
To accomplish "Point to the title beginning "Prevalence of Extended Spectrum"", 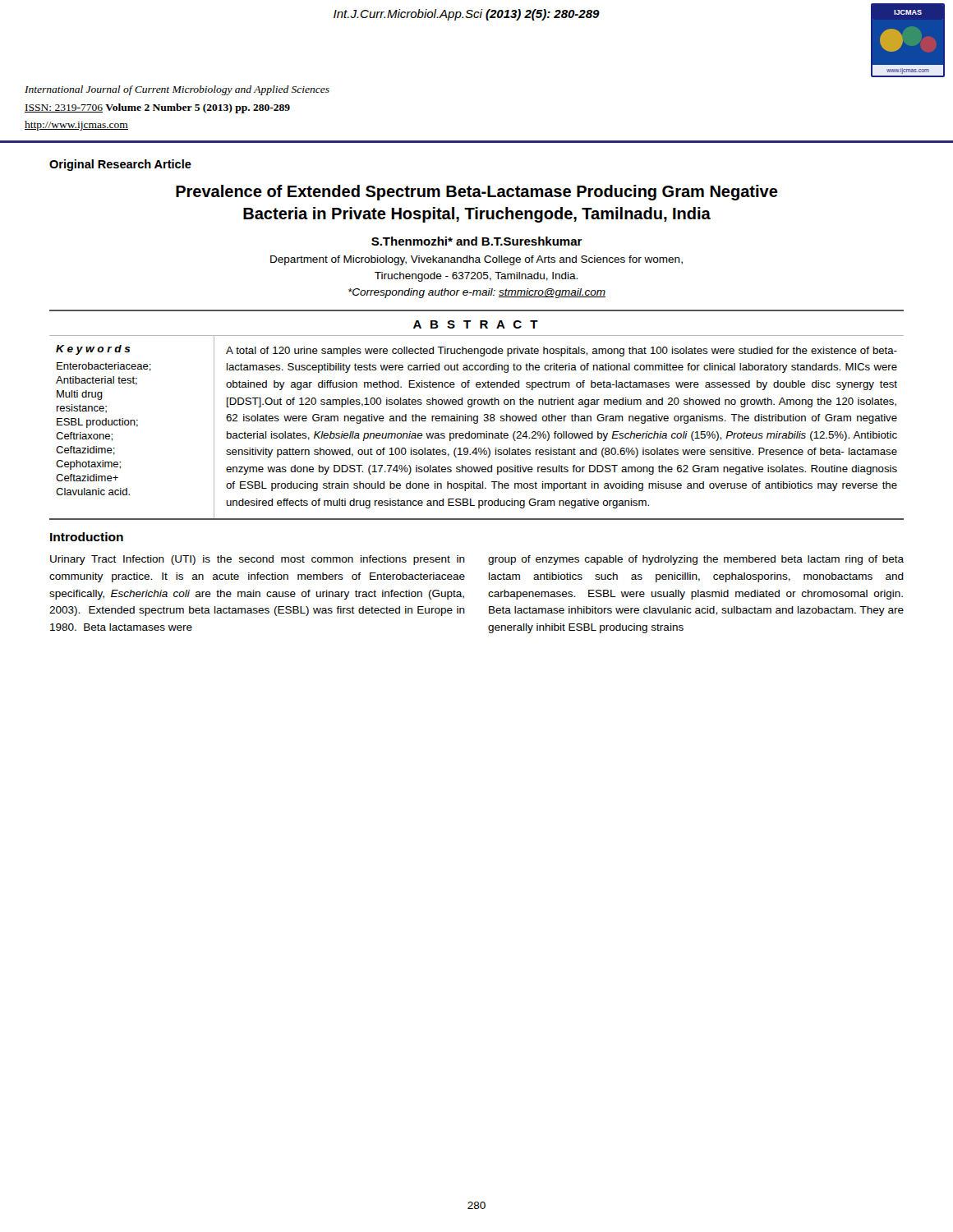I will 476,203.
